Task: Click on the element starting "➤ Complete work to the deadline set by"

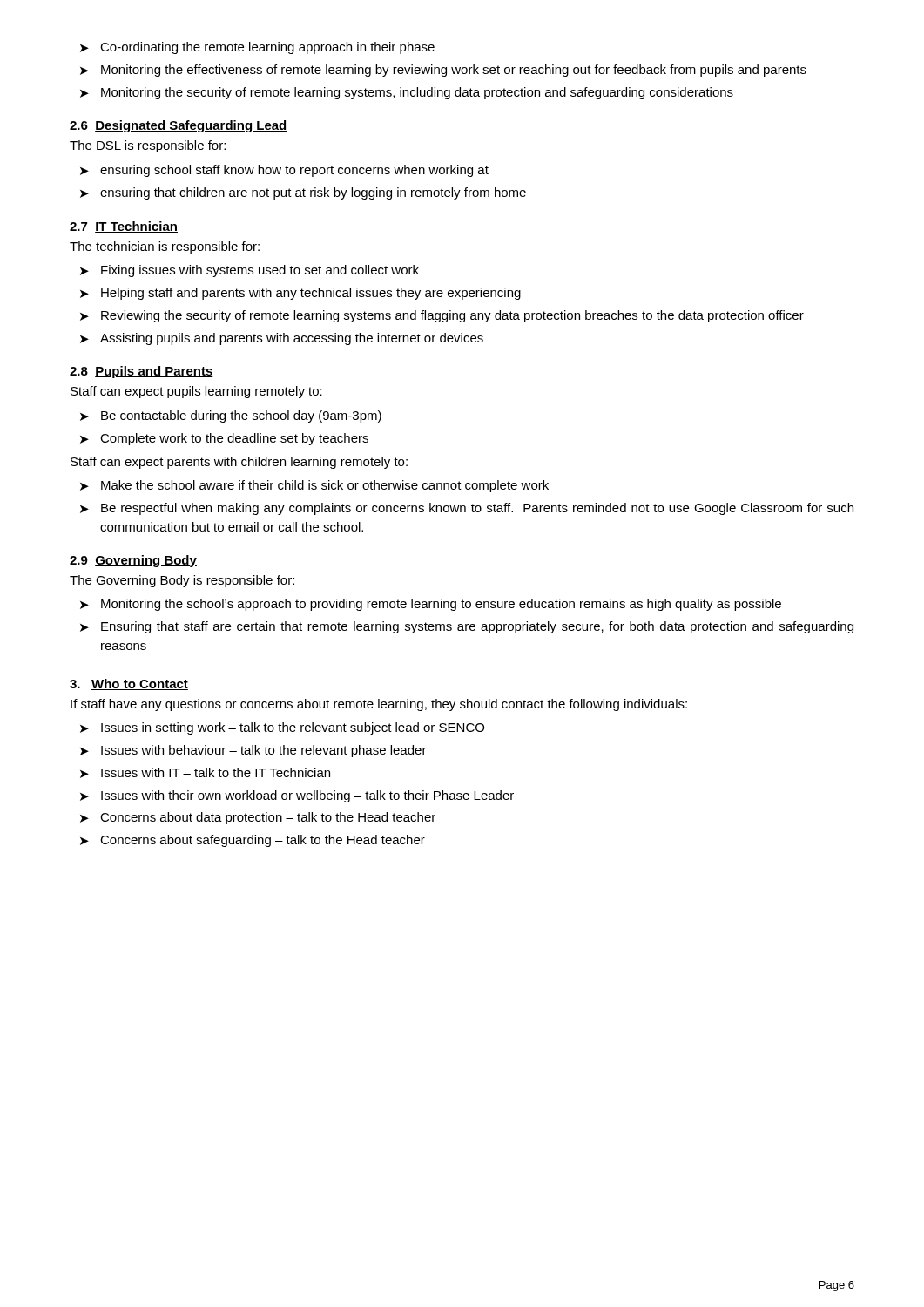Action: click(224, 439)
